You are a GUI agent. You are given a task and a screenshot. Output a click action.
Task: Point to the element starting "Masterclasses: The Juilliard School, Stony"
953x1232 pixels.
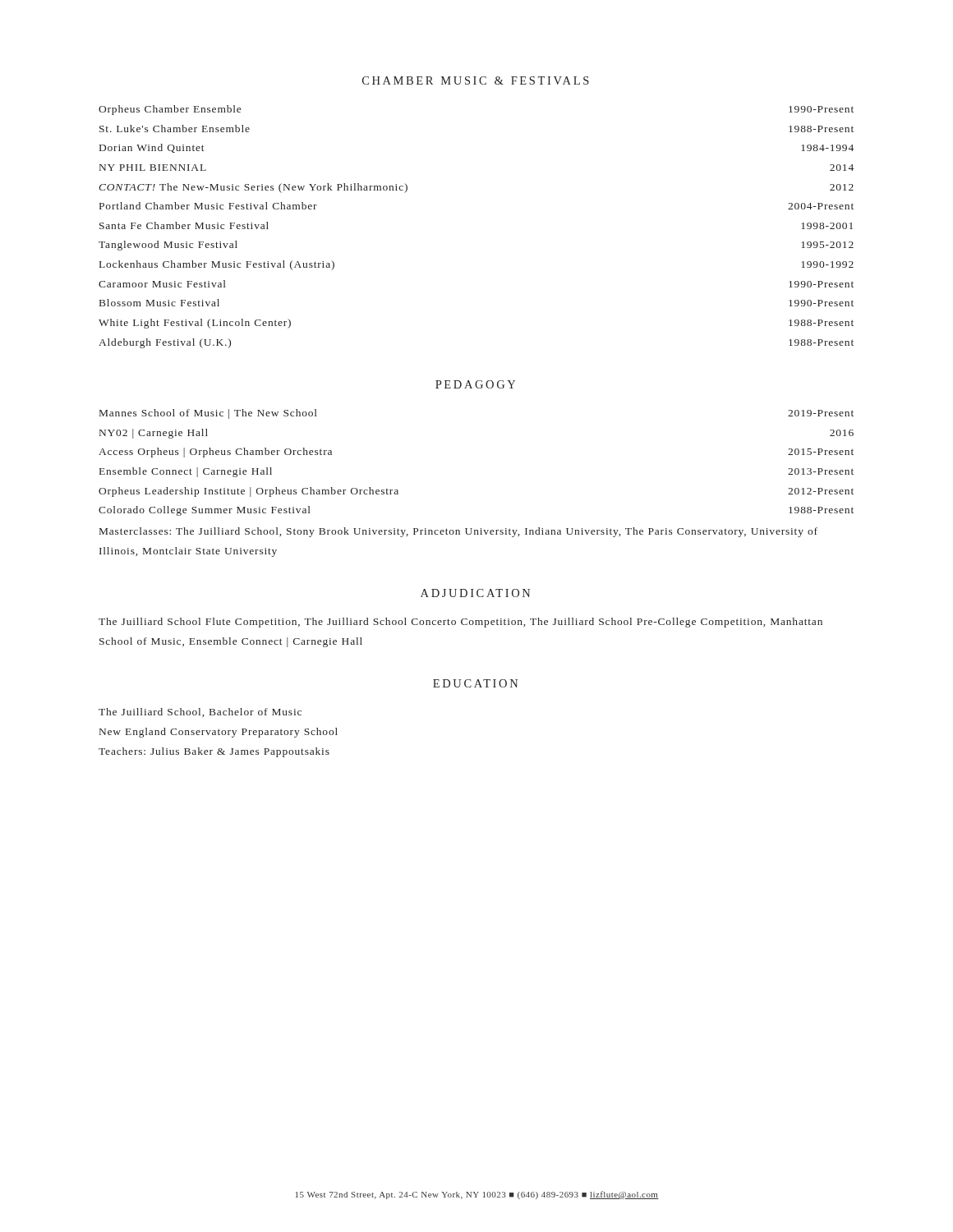pos(458,541)
